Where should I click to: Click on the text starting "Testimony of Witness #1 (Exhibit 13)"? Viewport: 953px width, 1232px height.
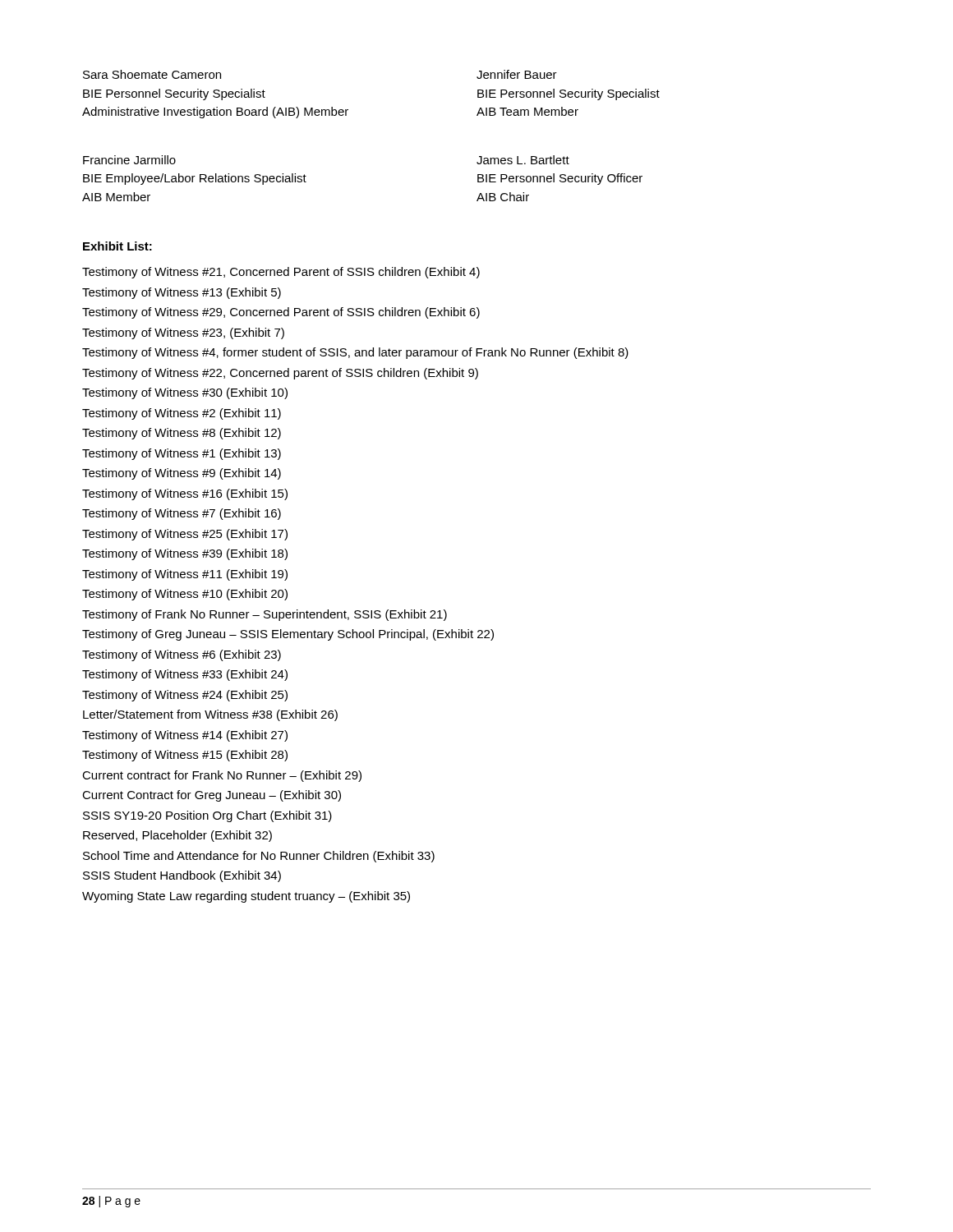pos(182,453)
